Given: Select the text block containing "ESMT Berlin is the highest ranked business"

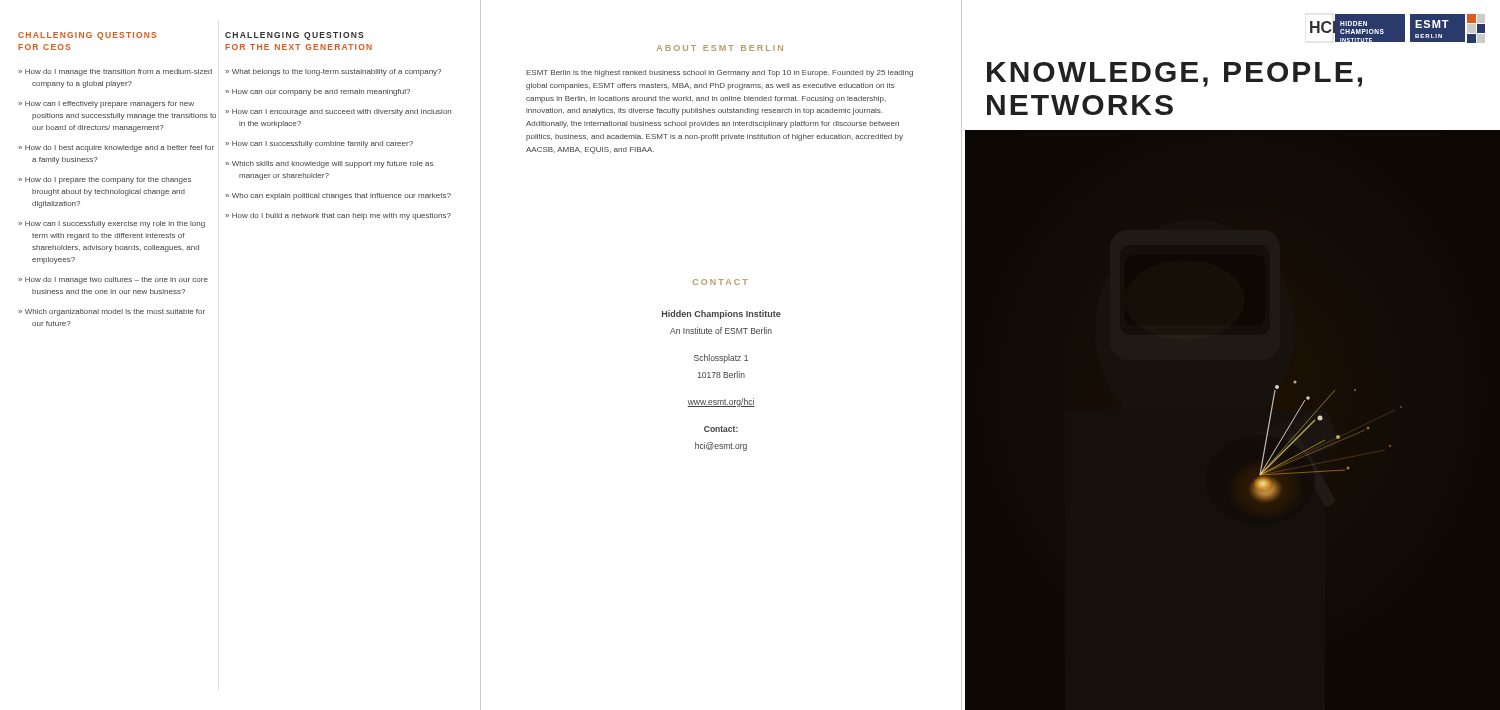Looking at the screenshot, I should pos(720,111).
